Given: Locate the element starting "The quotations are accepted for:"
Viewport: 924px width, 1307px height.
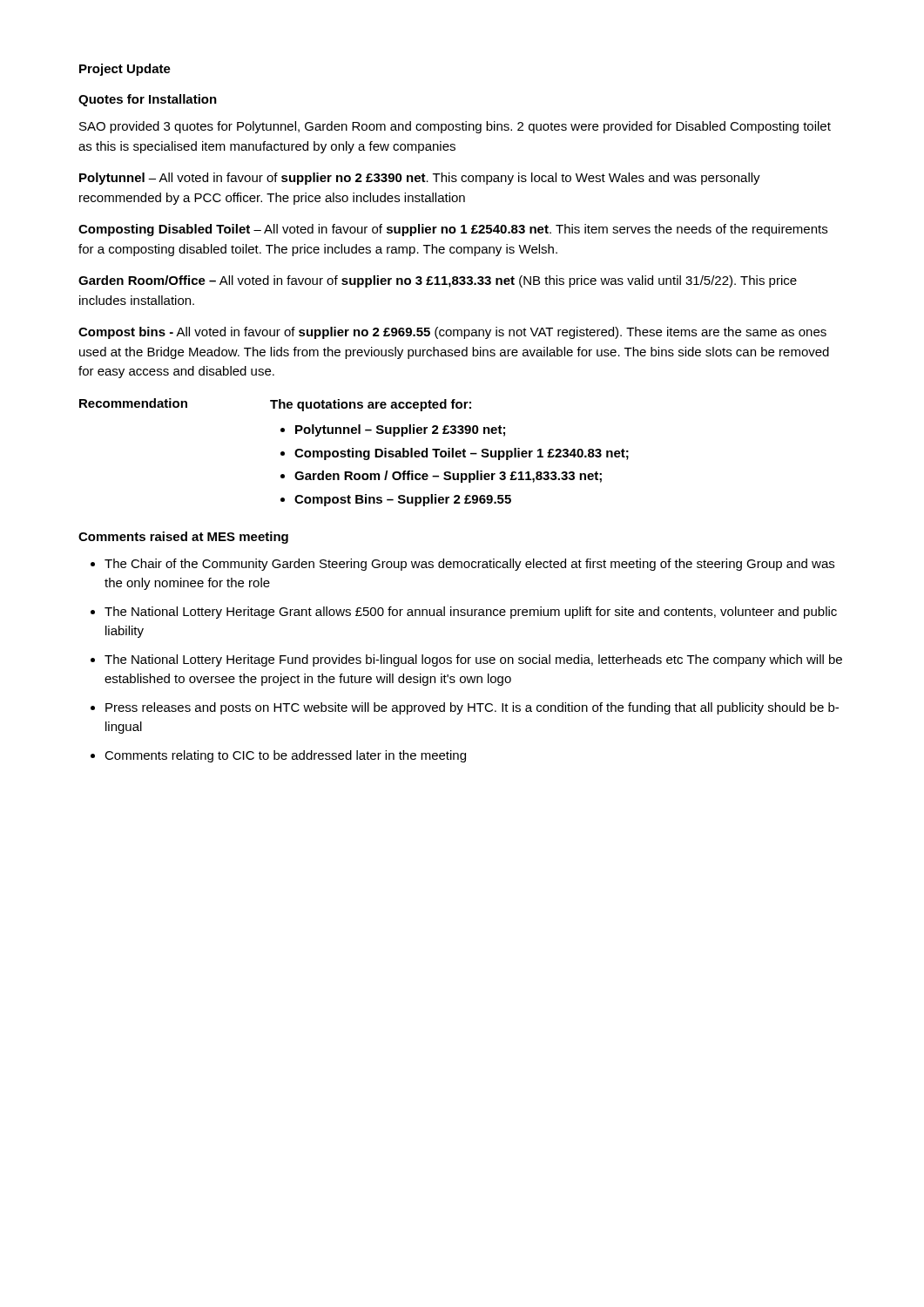Looking at the screenshot, I should pos(371,403).
